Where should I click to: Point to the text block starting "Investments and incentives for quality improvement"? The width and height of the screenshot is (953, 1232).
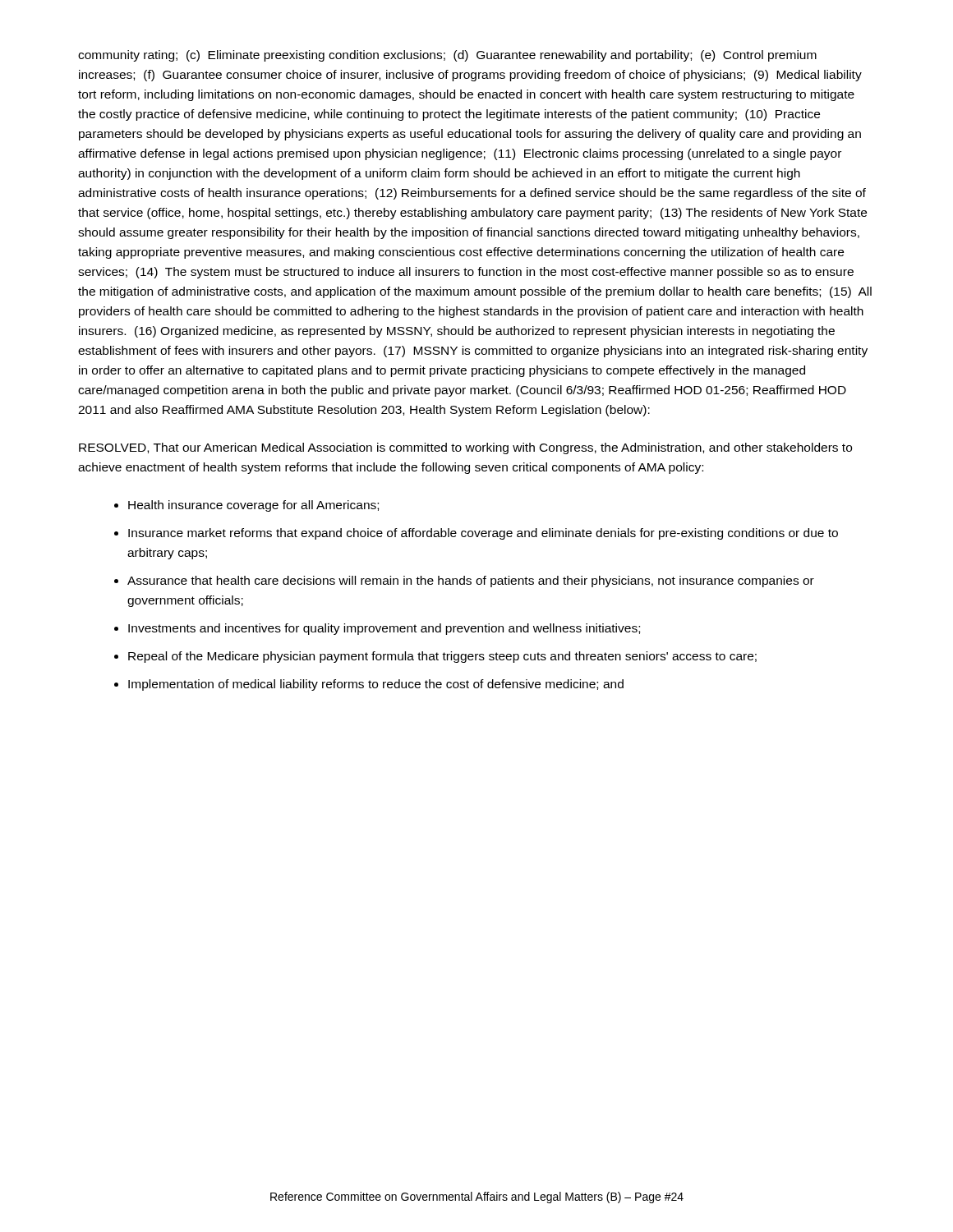[384, 628]
